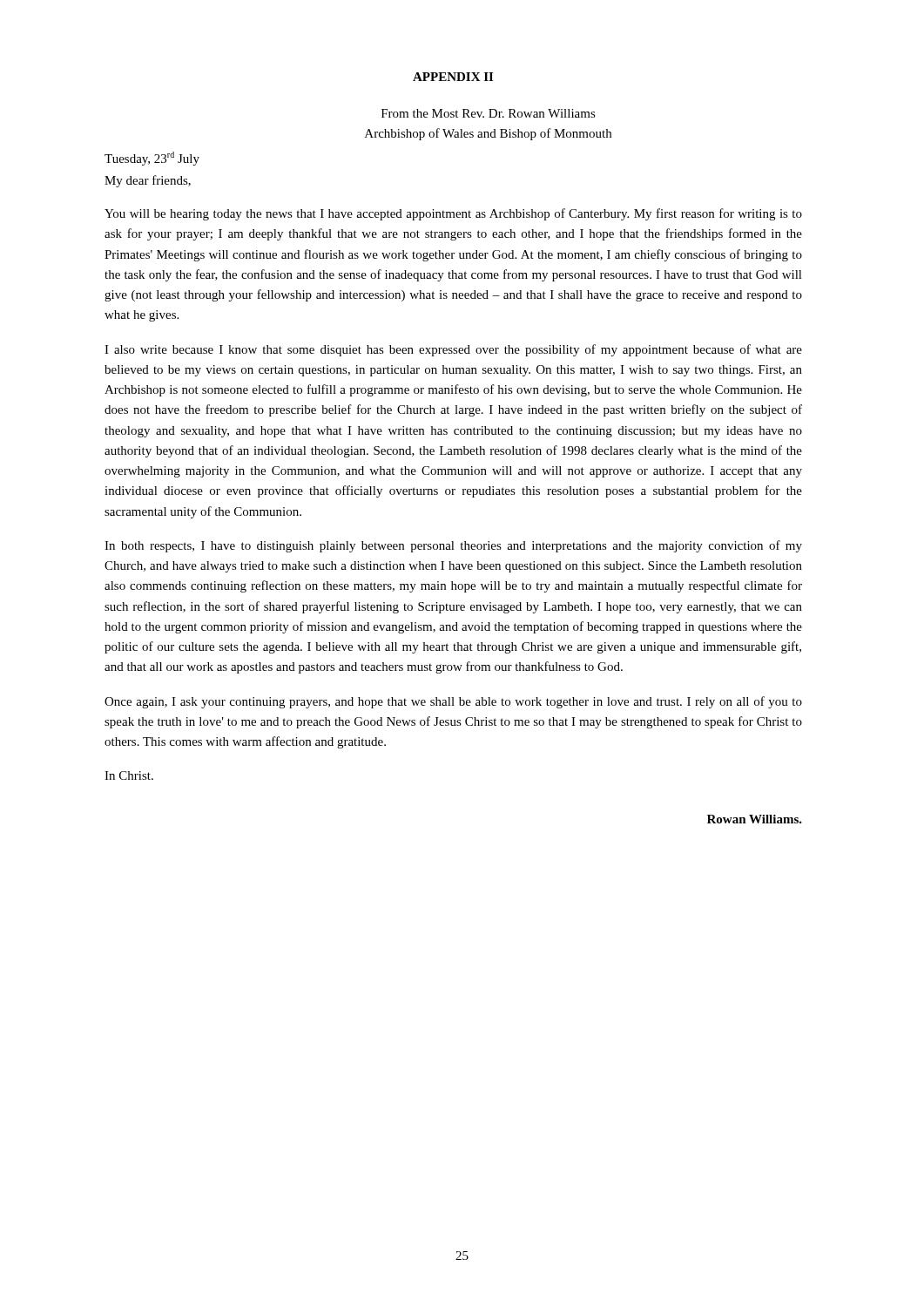Click on the passage starting "Rowan Williams."

[x=754, y=819]
